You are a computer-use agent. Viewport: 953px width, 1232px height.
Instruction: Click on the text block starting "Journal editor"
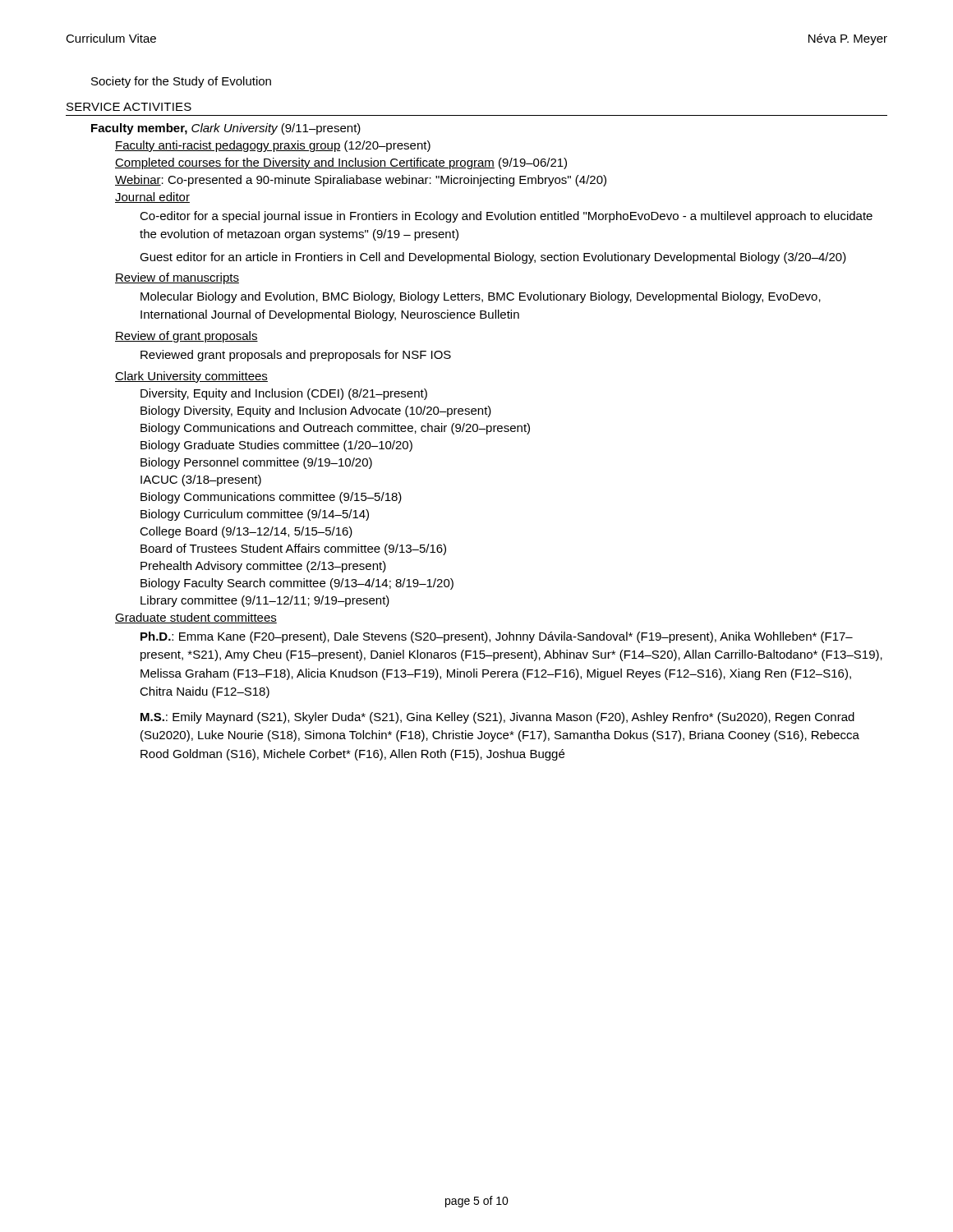coord(152,197)
